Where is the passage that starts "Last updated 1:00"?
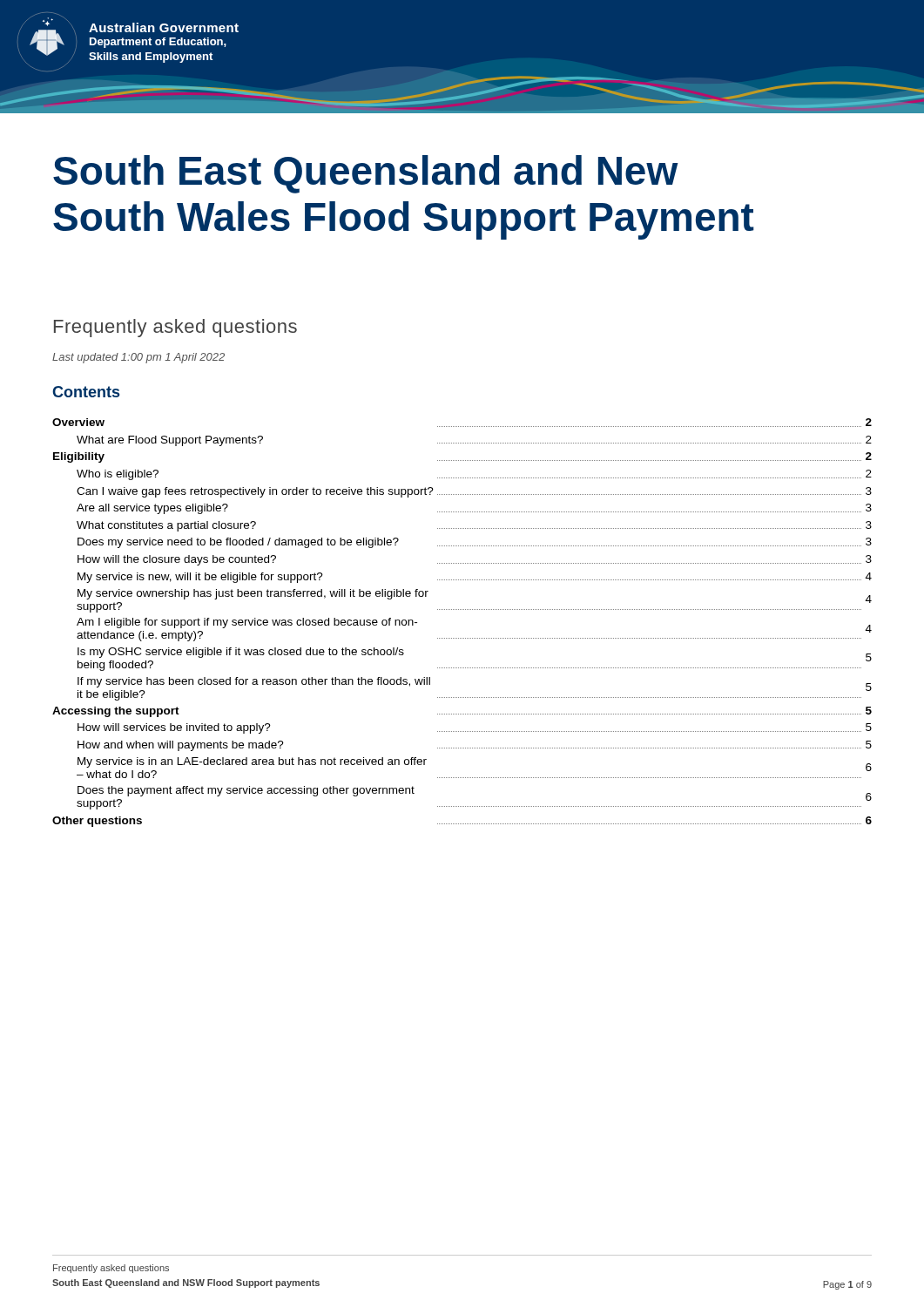Viewport: 924px width, 1307px height. coord(139,357)
